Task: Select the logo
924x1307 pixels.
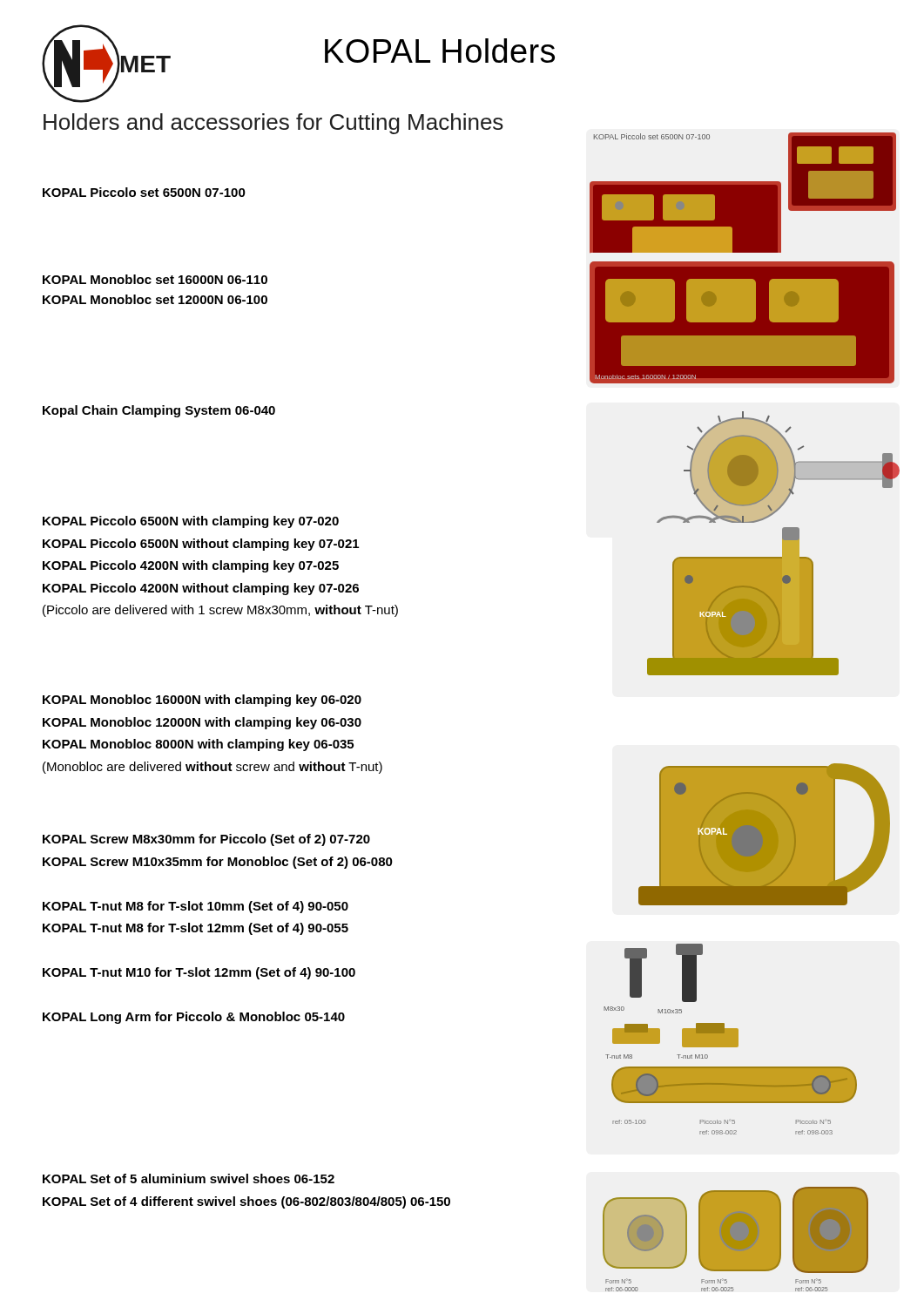Action: coord(133,64)
